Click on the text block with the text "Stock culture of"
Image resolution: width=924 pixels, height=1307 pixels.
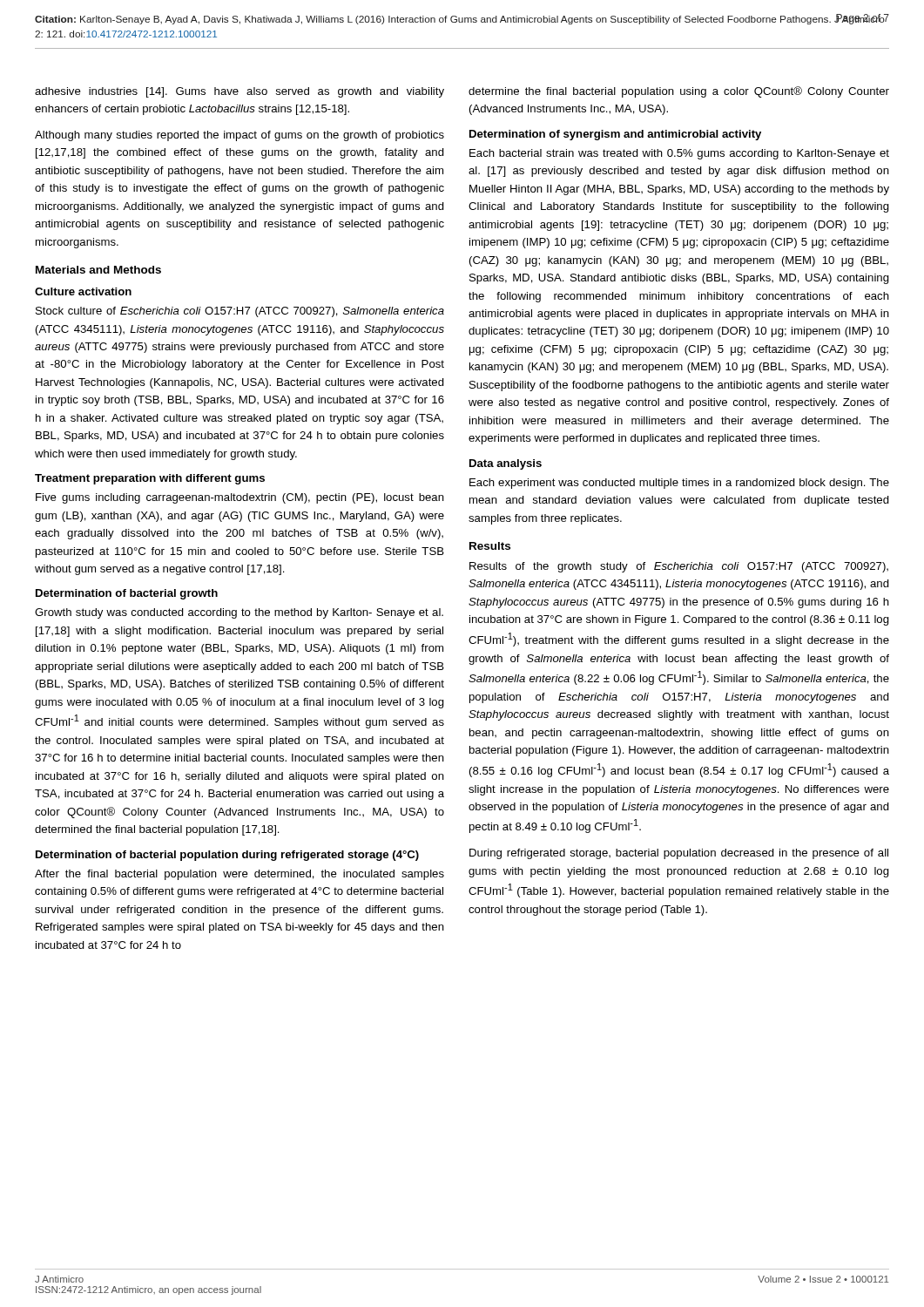[x=240, y=383]
